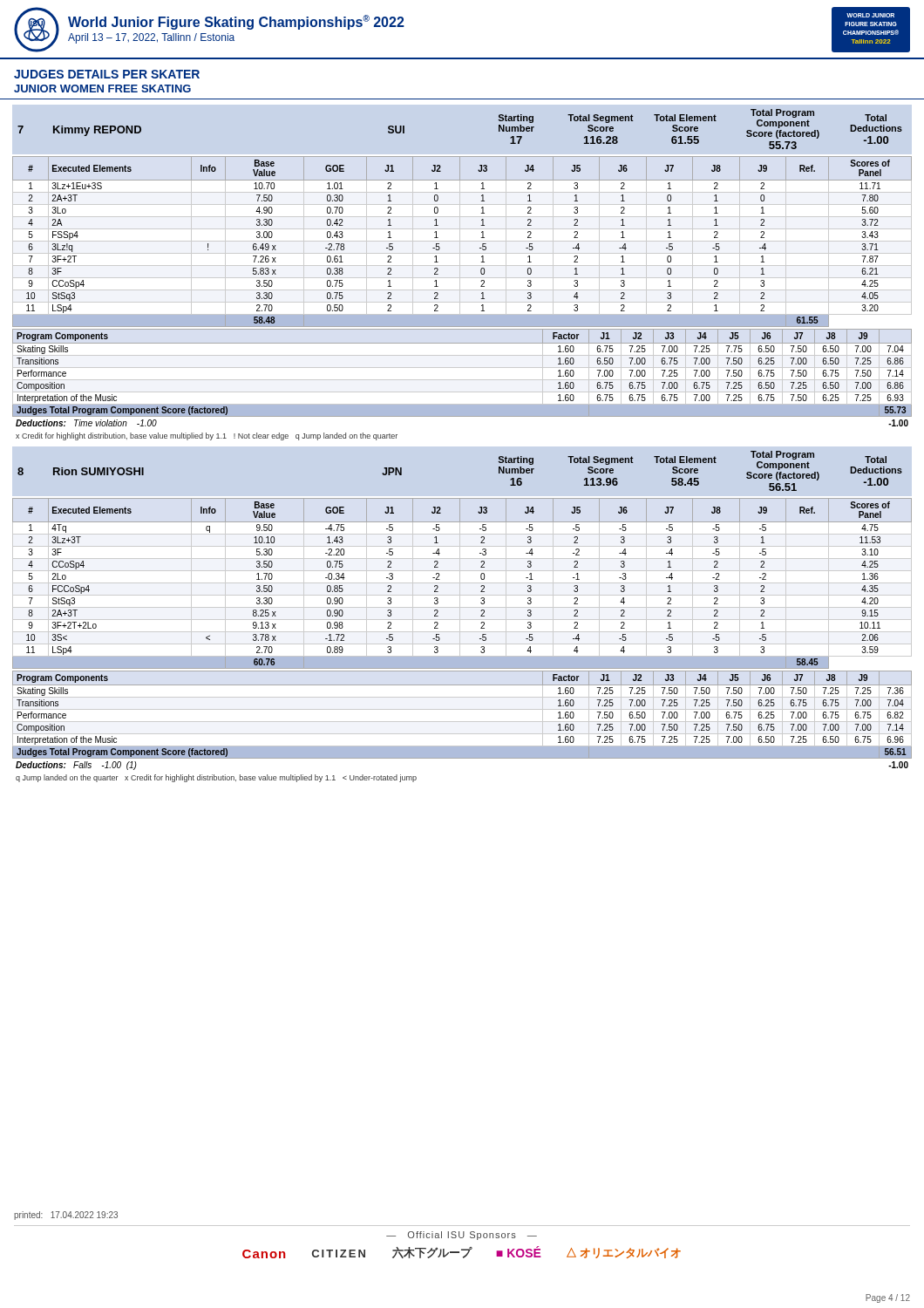Select the table that reads "Kimmy REPOND"
The width and height of the screenshot is (924, 1308).
click(x=462, y=267)
